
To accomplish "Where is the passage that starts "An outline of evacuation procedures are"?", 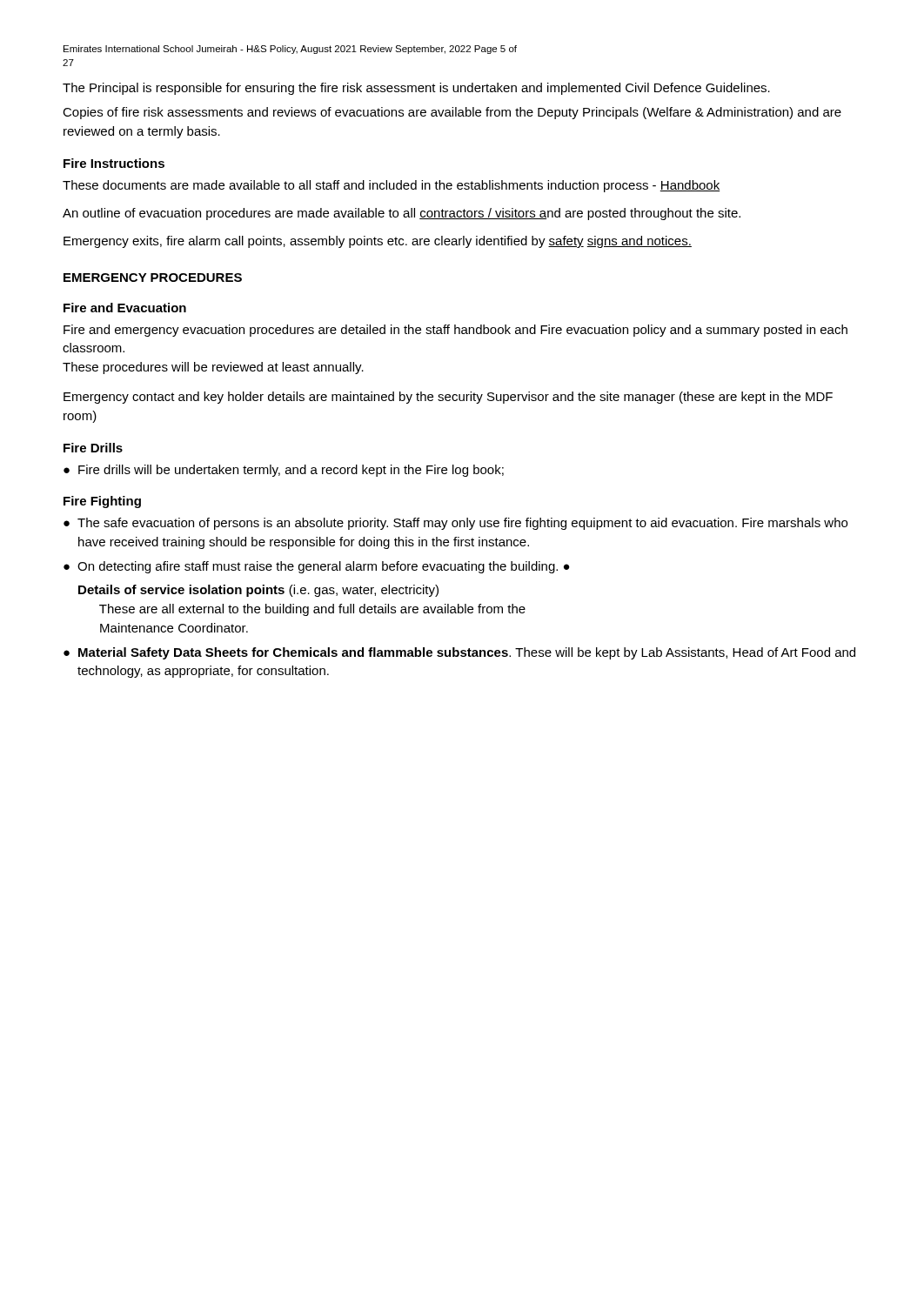I will [402, 213].
